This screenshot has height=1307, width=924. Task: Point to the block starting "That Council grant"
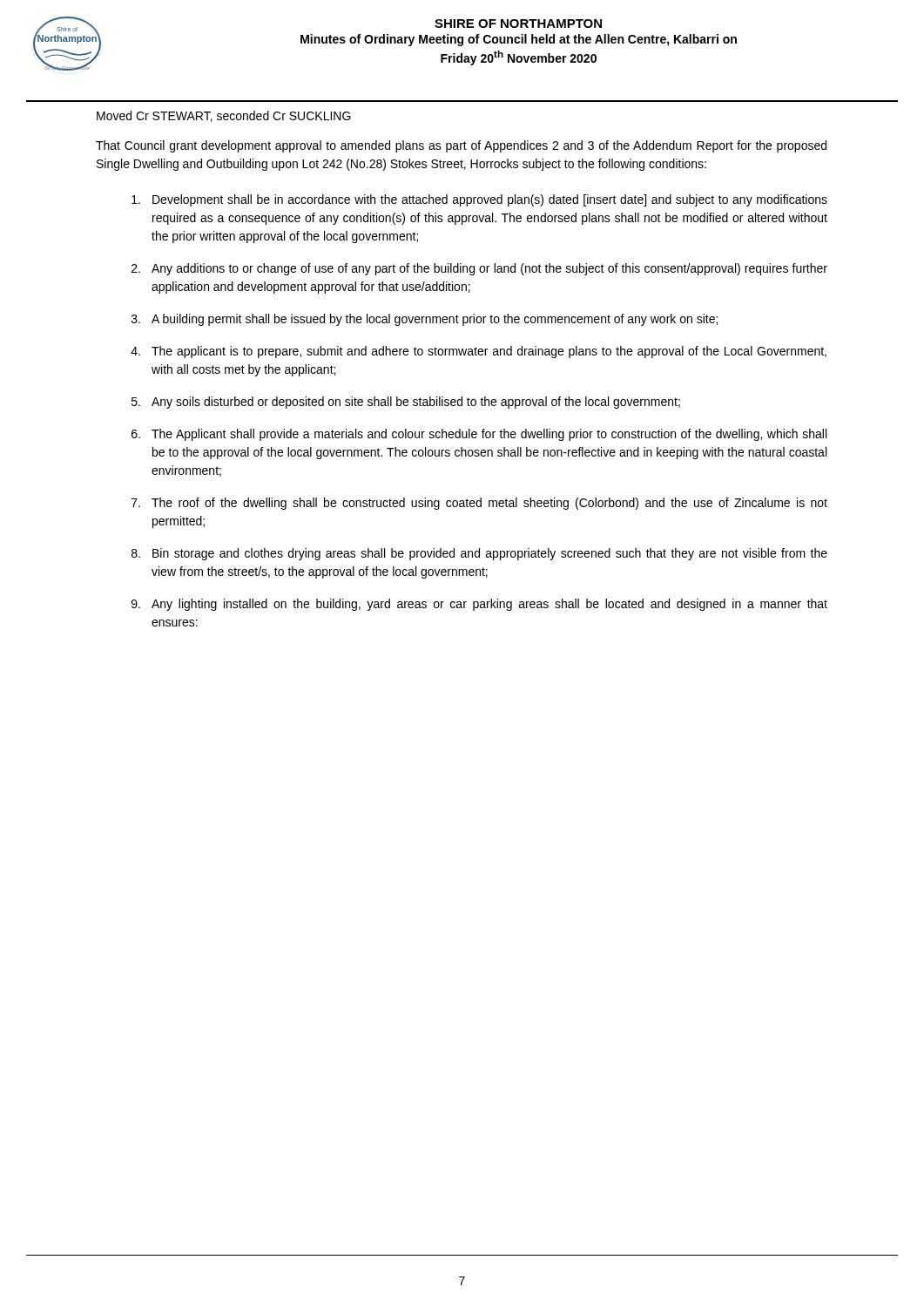(462, 155)
